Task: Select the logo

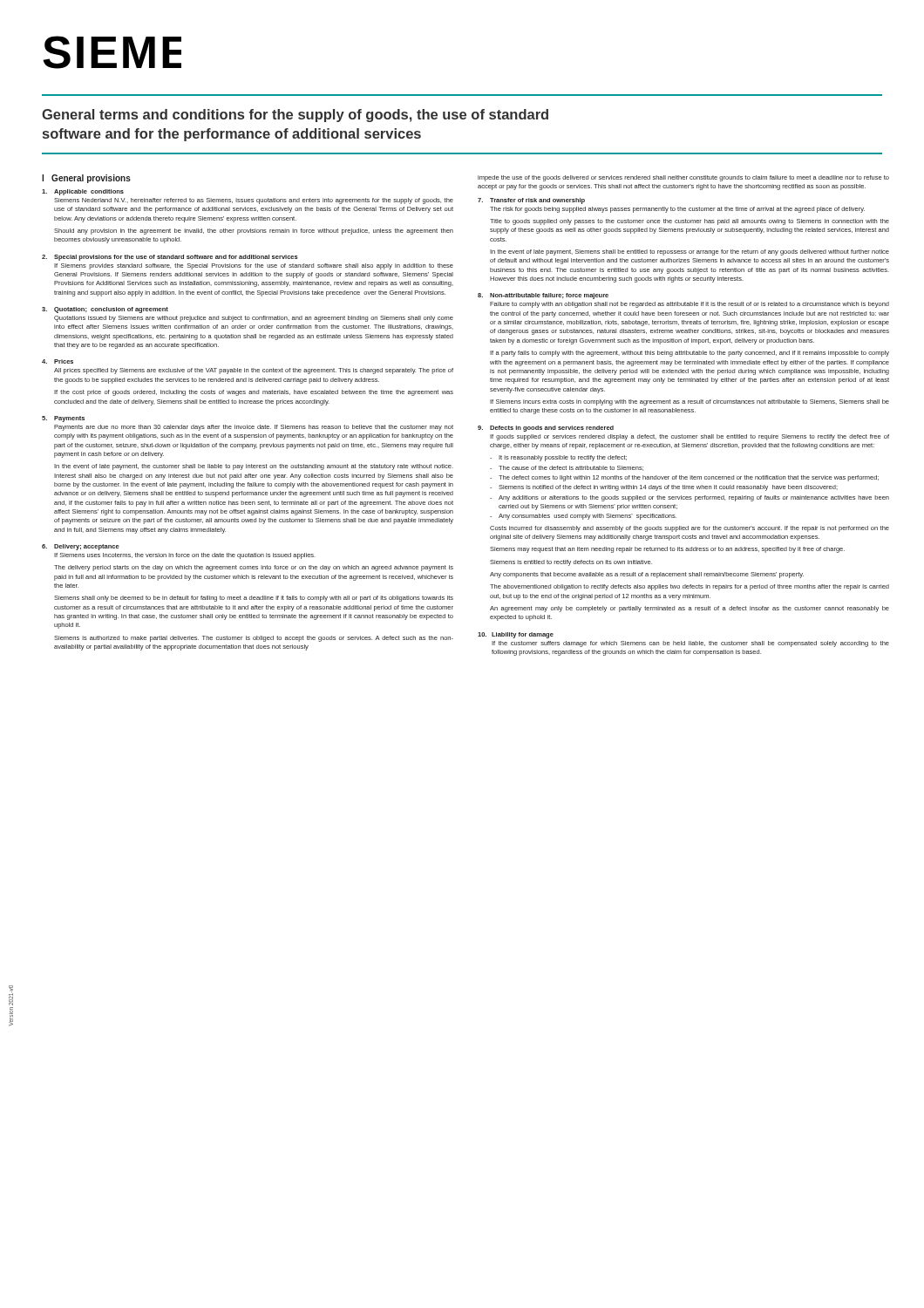Action: (112, 51)
